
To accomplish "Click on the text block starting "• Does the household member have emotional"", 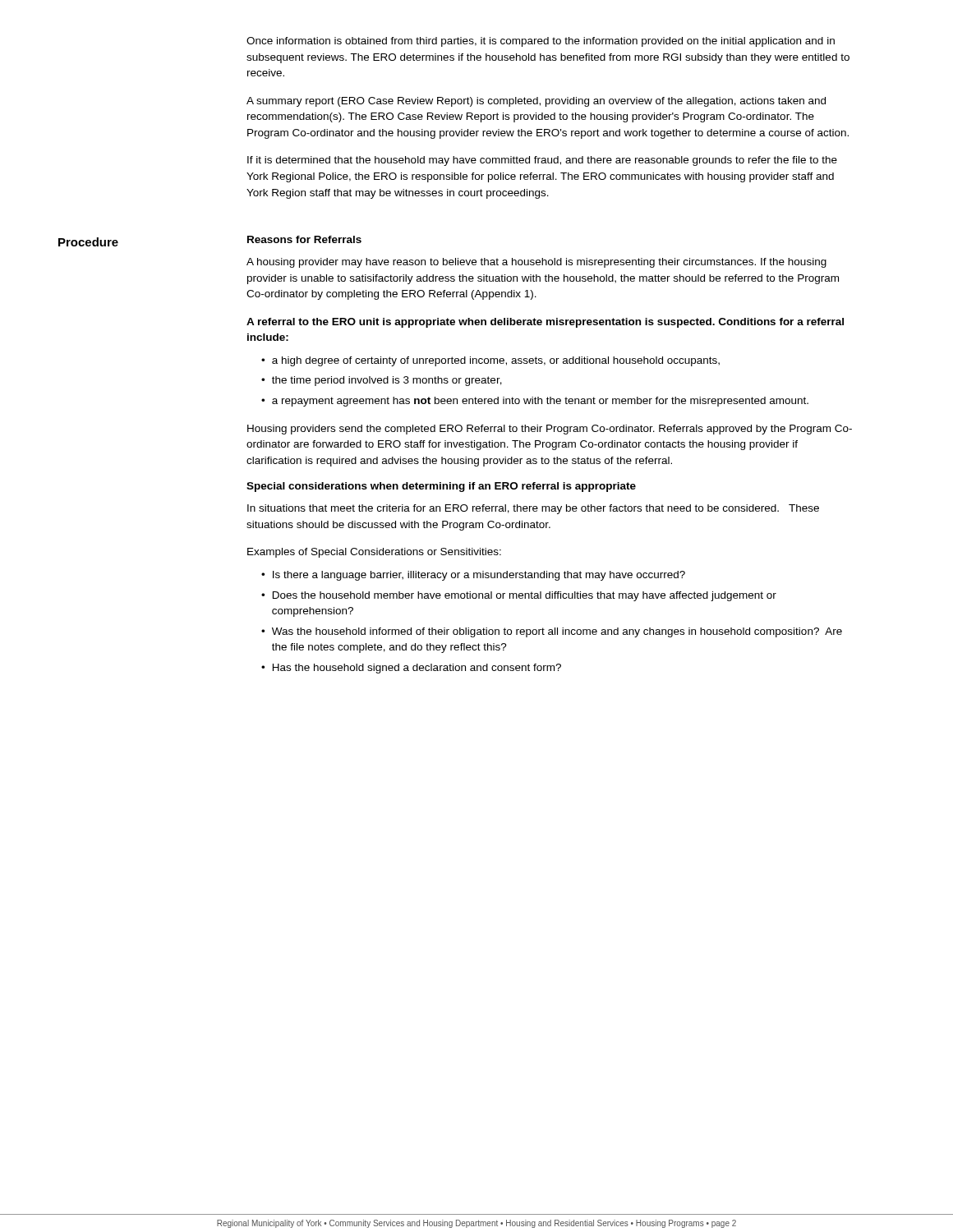I will click(558, 603).
